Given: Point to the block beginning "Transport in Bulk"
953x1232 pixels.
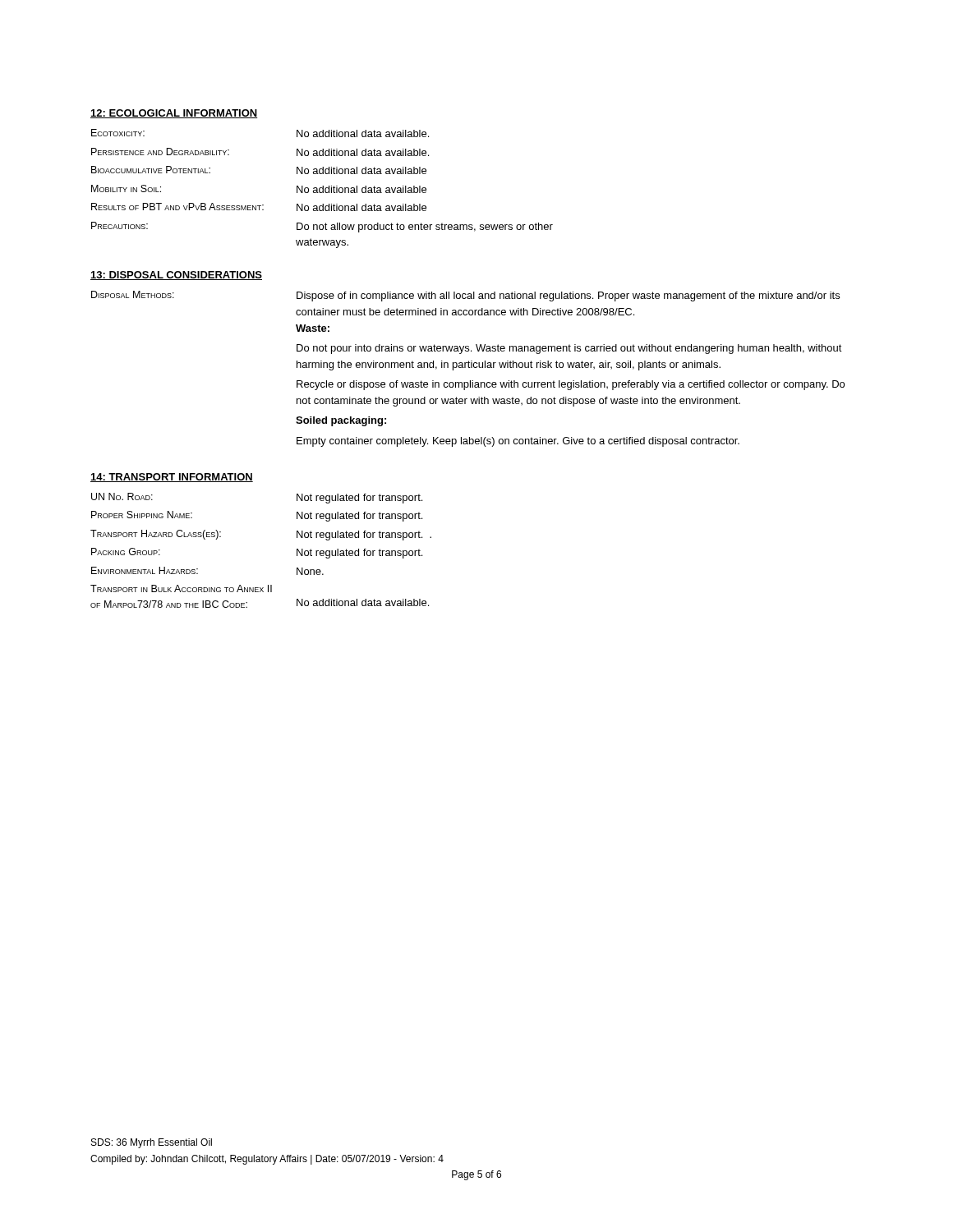Looking at the screenshot, I should tap(181, 588).
